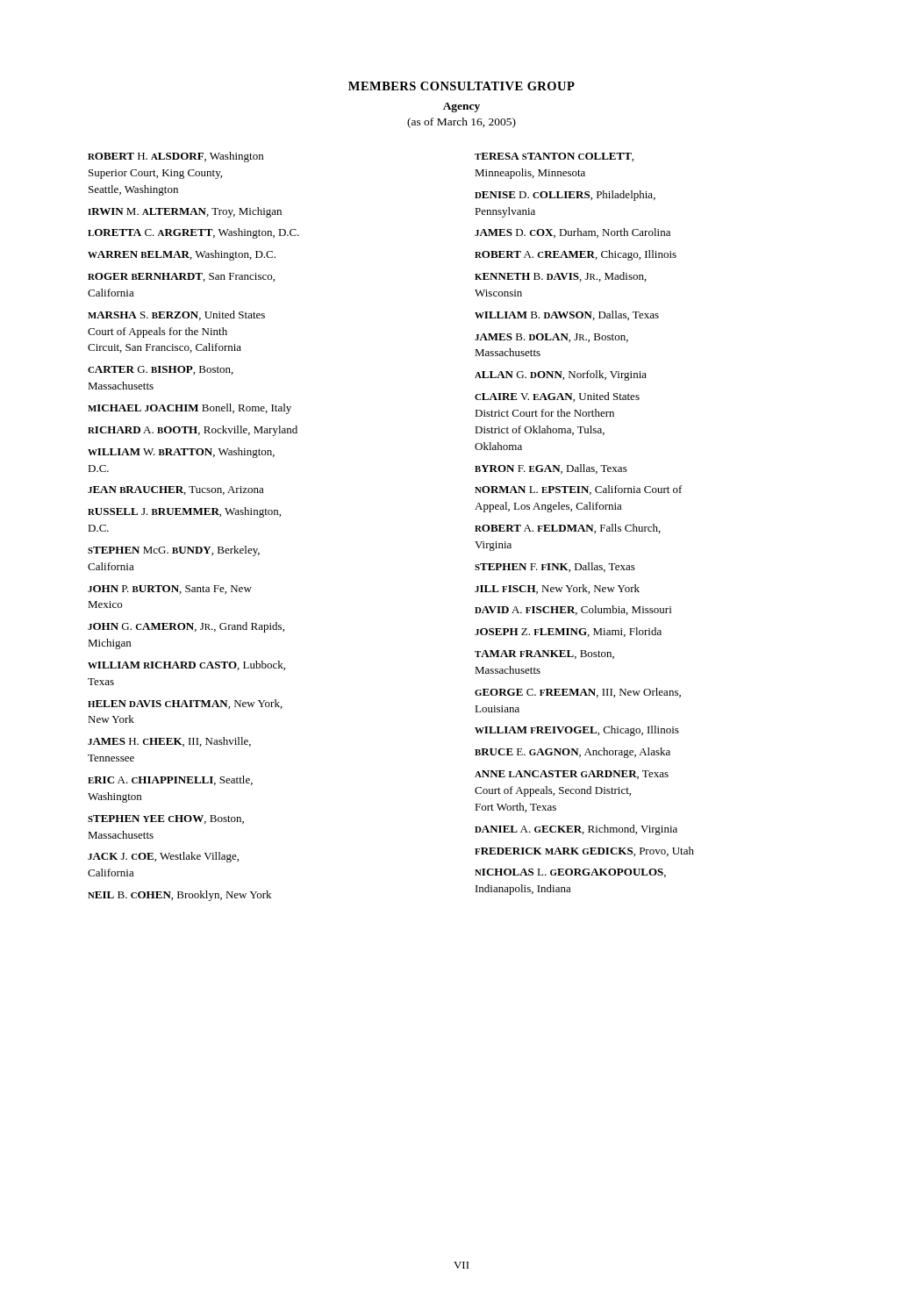Point to "DANIEL A. GECKER, Richmond, Virginia"
The height and width of the screenshot is (1316, 923).
[655, 829]
